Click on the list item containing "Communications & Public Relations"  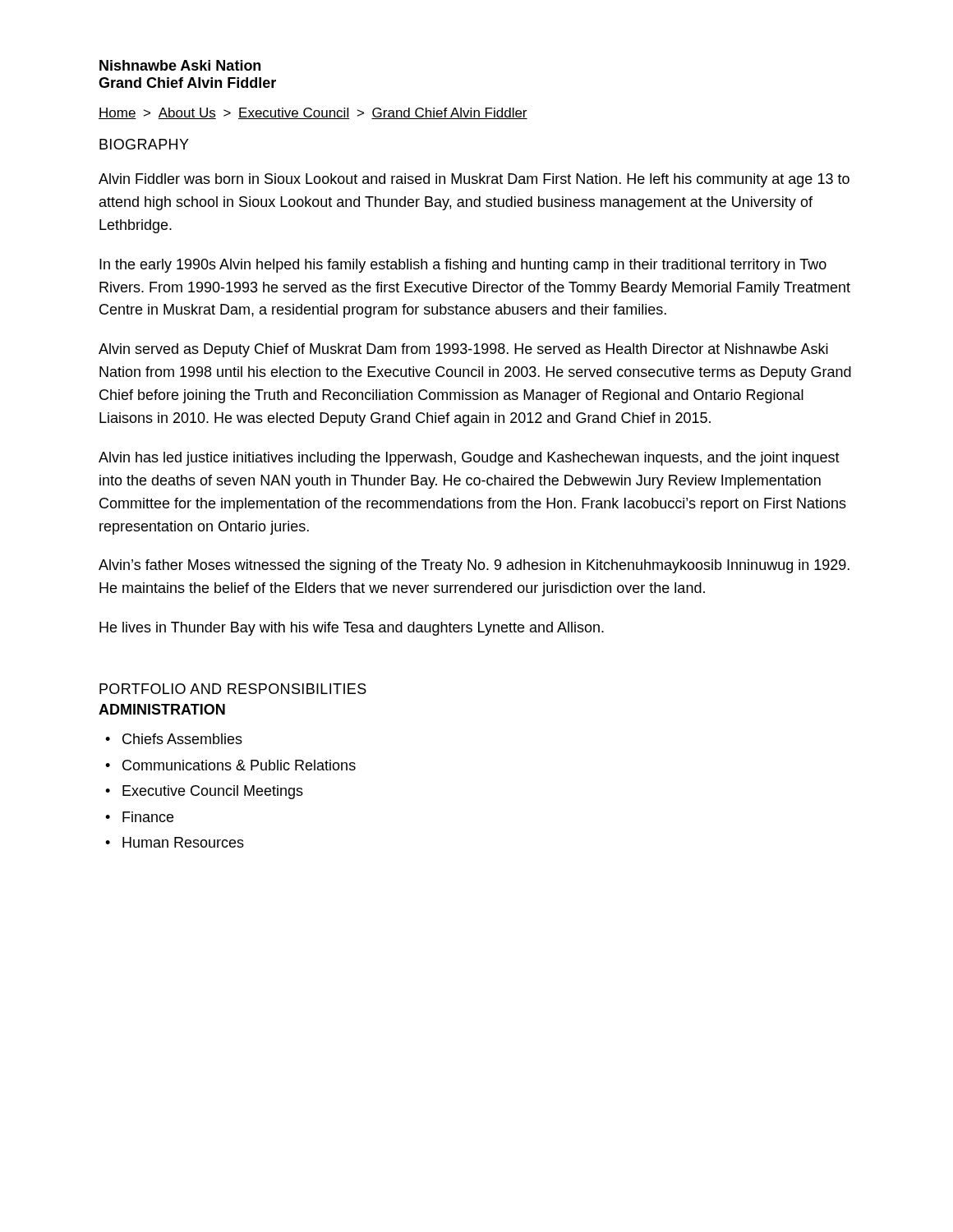coord(239,765)
